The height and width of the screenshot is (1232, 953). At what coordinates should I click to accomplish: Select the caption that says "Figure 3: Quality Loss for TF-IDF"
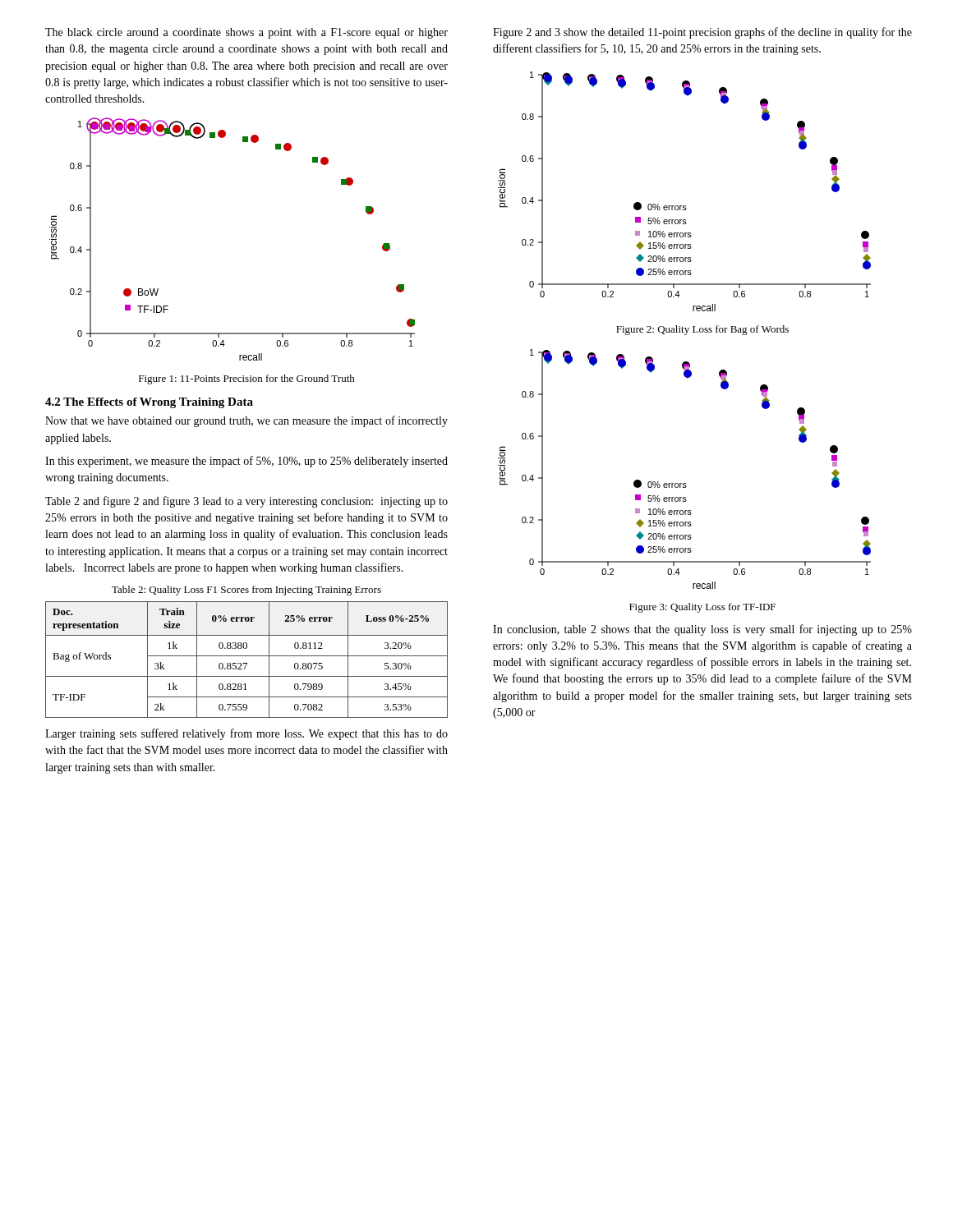point(702,606)
